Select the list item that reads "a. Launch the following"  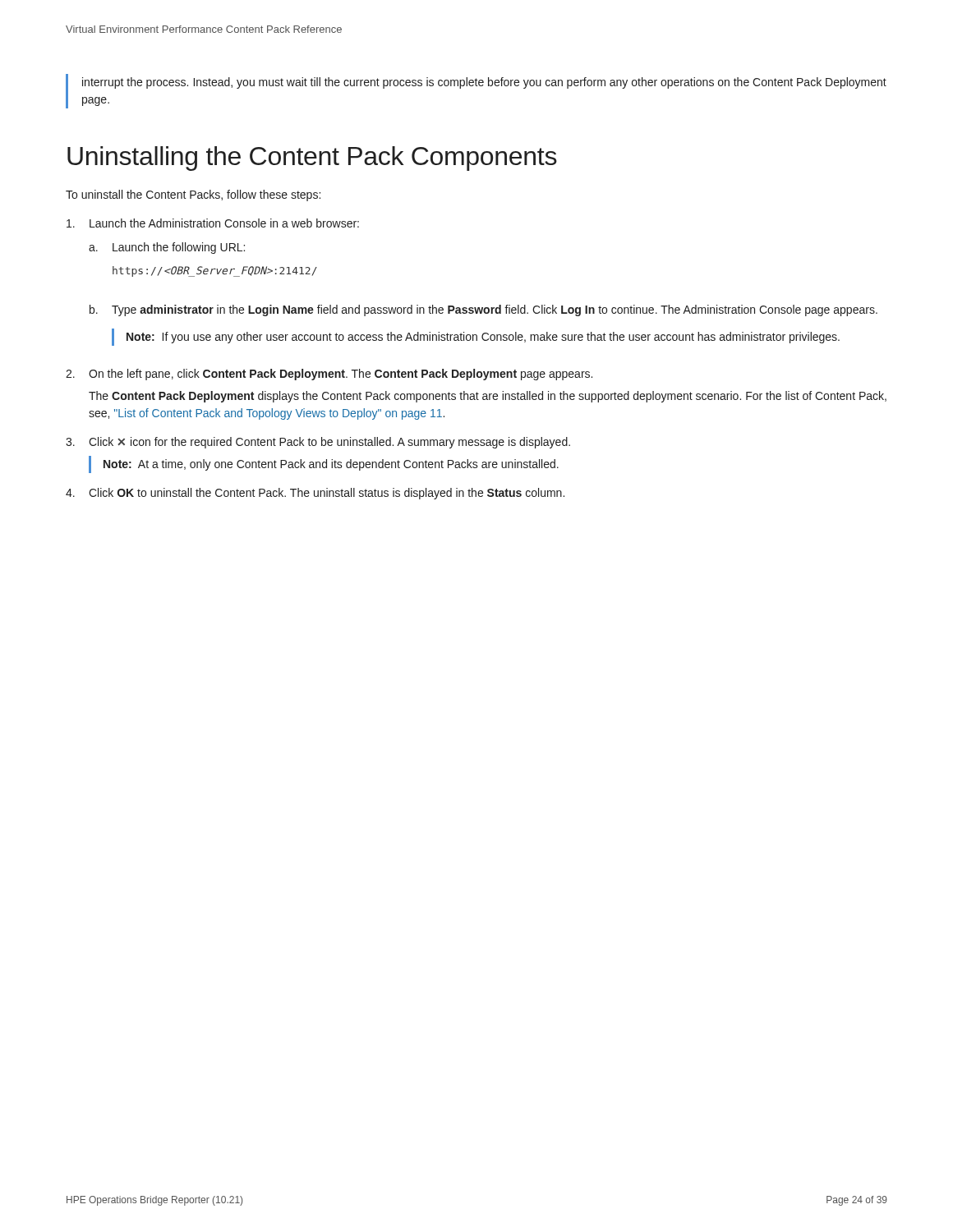[x=203, y=263]
